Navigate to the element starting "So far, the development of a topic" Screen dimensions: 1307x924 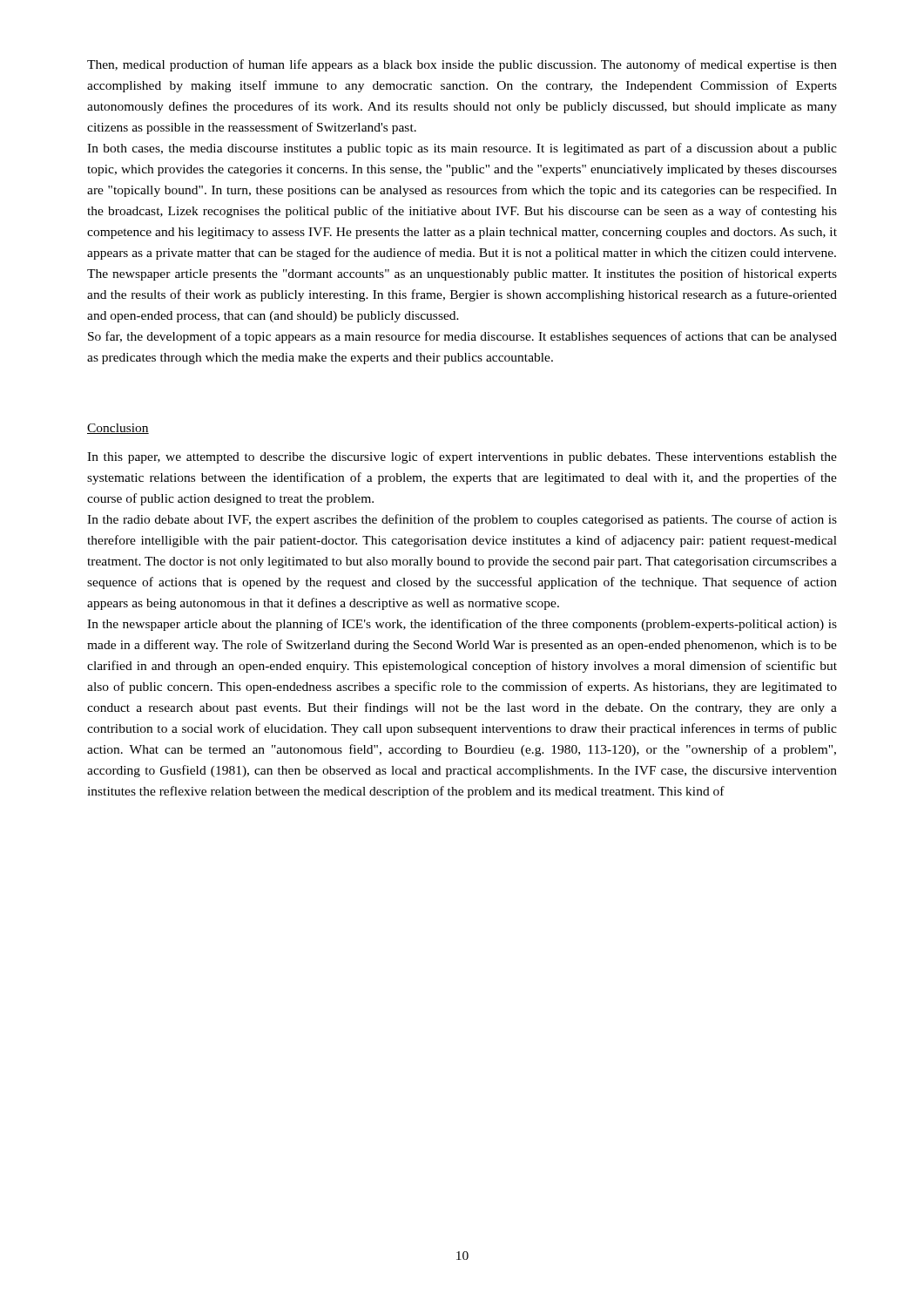pyautogui.click(x=462, y=347)
